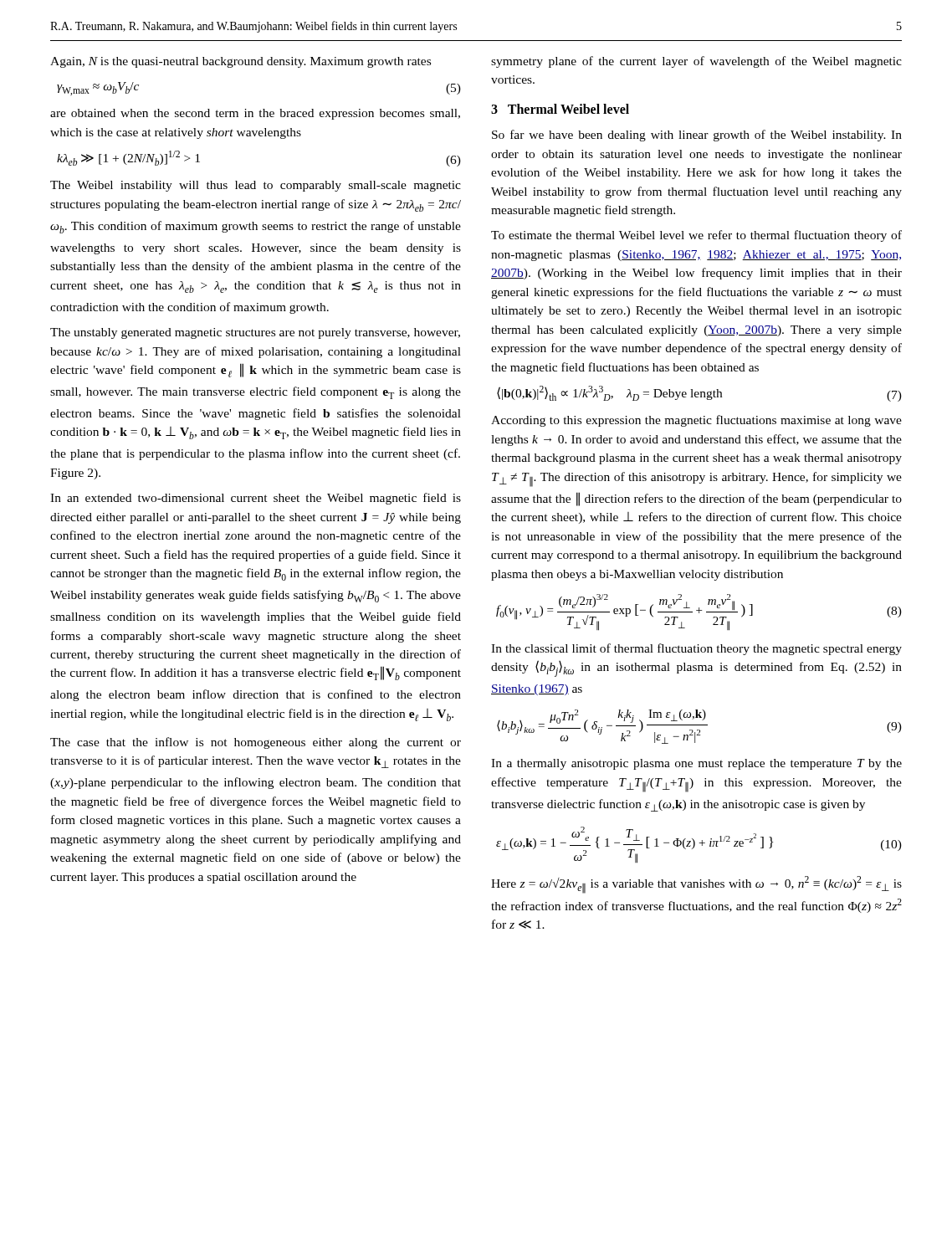Image resolution: width=952 pixels, height=1255 pixels.
Task: Select the text block starting "f0(v∥, v⊥) = (me/2π)3/2 T⊥√T∥ exp [− ("
Action: tap(696, 611)
